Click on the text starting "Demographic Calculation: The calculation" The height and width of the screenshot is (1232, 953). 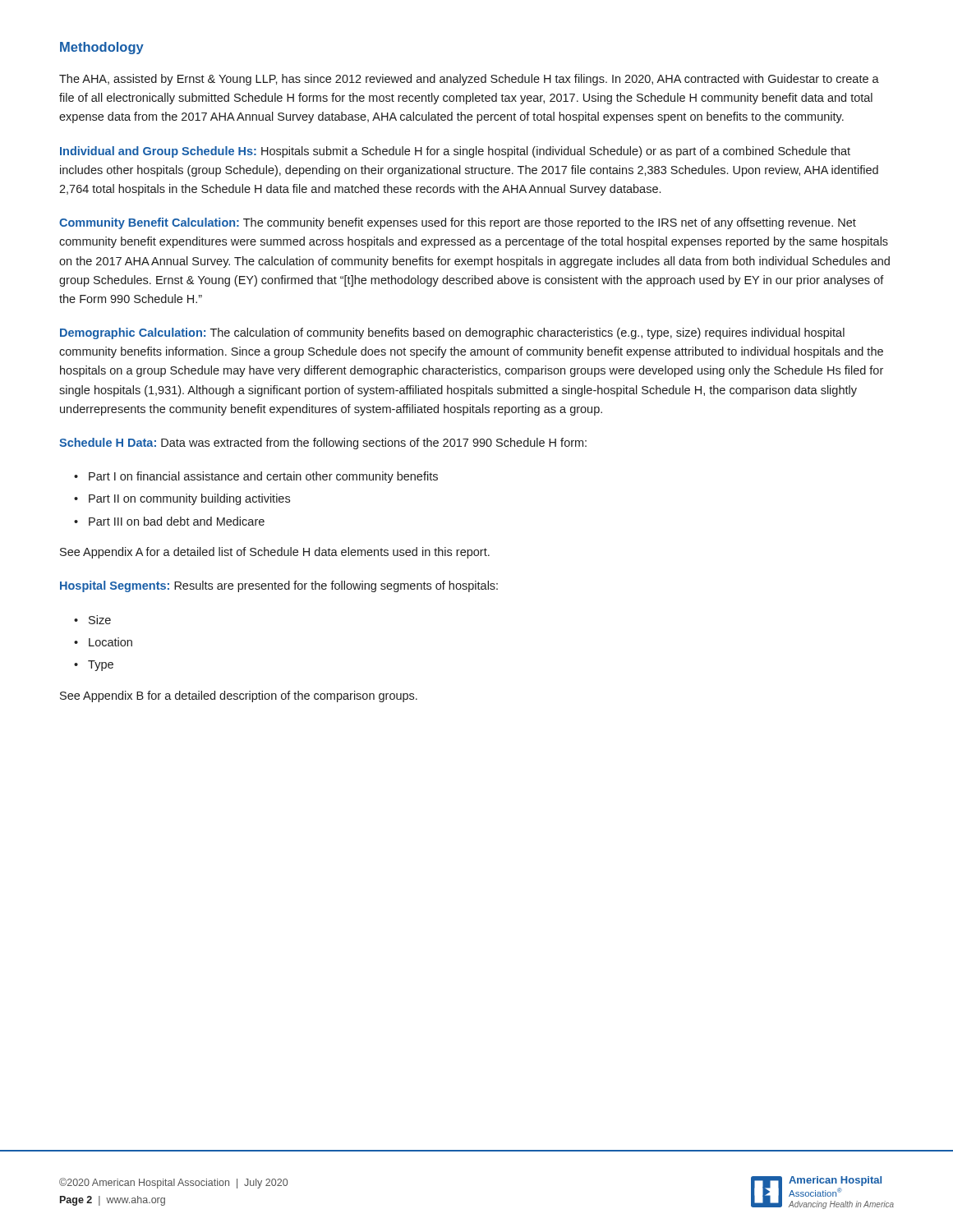[476, 371]
